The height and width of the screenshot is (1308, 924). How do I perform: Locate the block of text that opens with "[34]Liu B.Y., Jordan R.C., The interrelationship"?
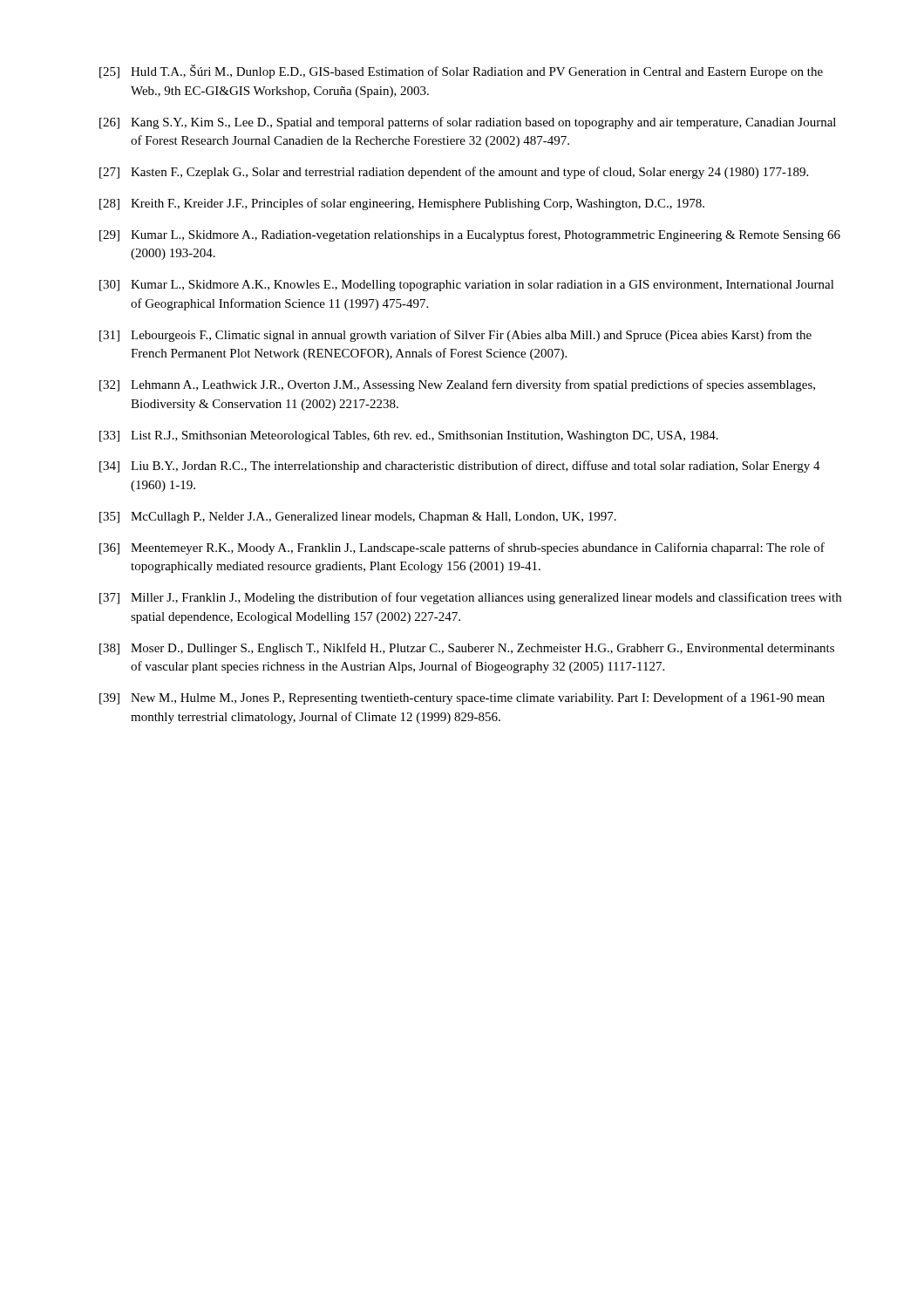tap(461, 476)
